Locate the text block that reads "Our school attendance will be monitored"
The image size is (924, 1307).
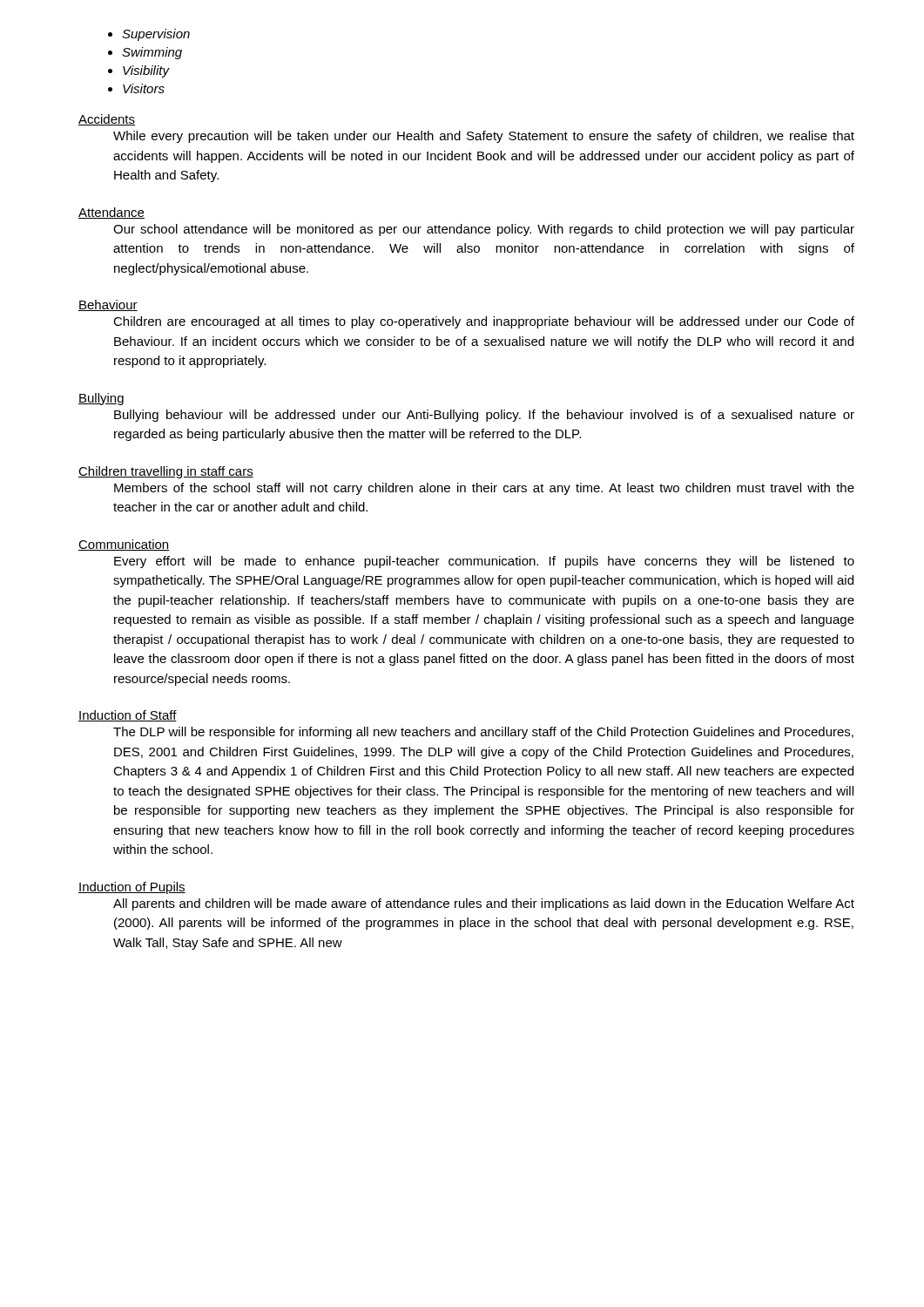click(484, 248)
